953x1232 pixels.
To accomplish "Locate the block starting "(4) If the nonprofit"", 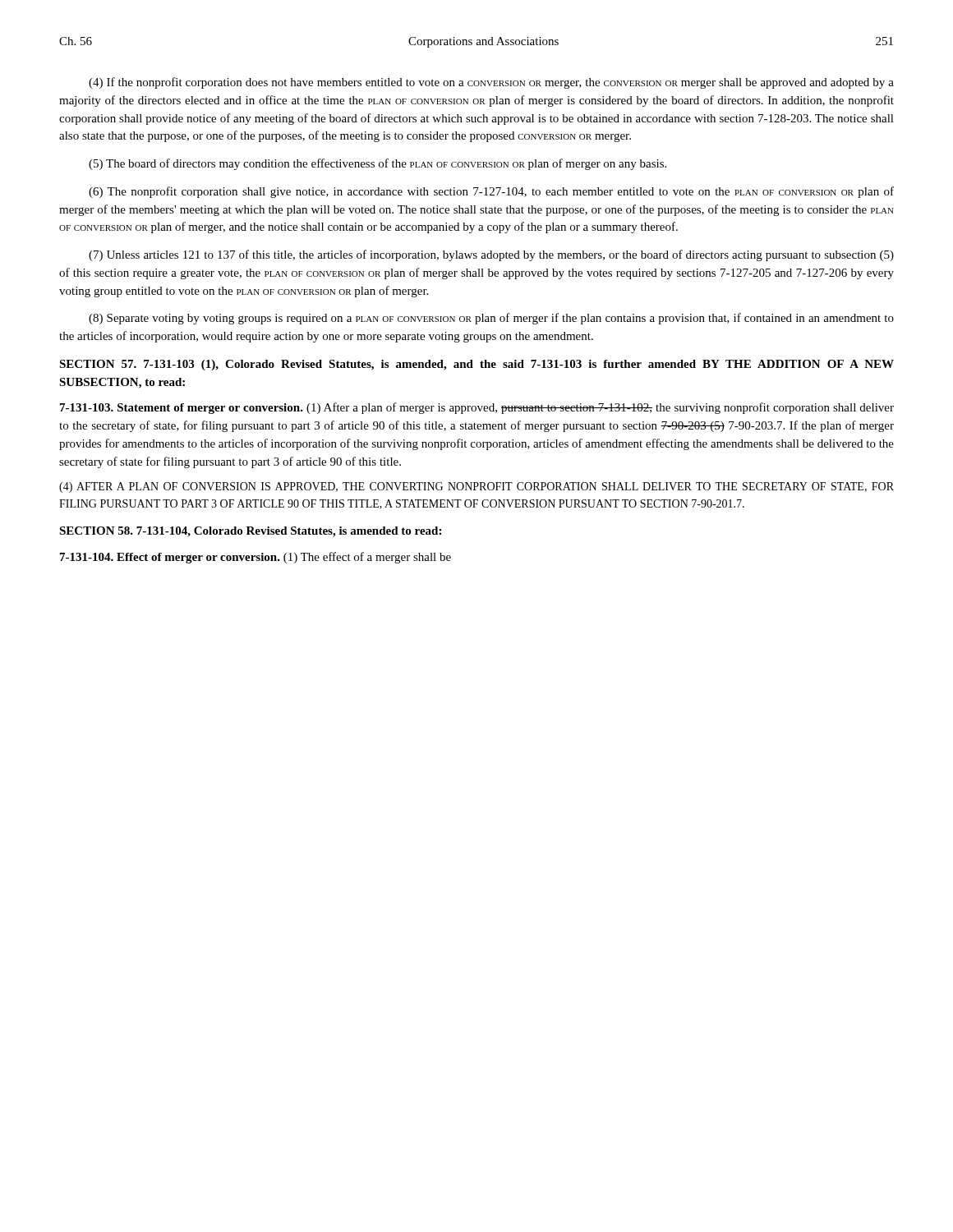I will [x=476, y=110].
